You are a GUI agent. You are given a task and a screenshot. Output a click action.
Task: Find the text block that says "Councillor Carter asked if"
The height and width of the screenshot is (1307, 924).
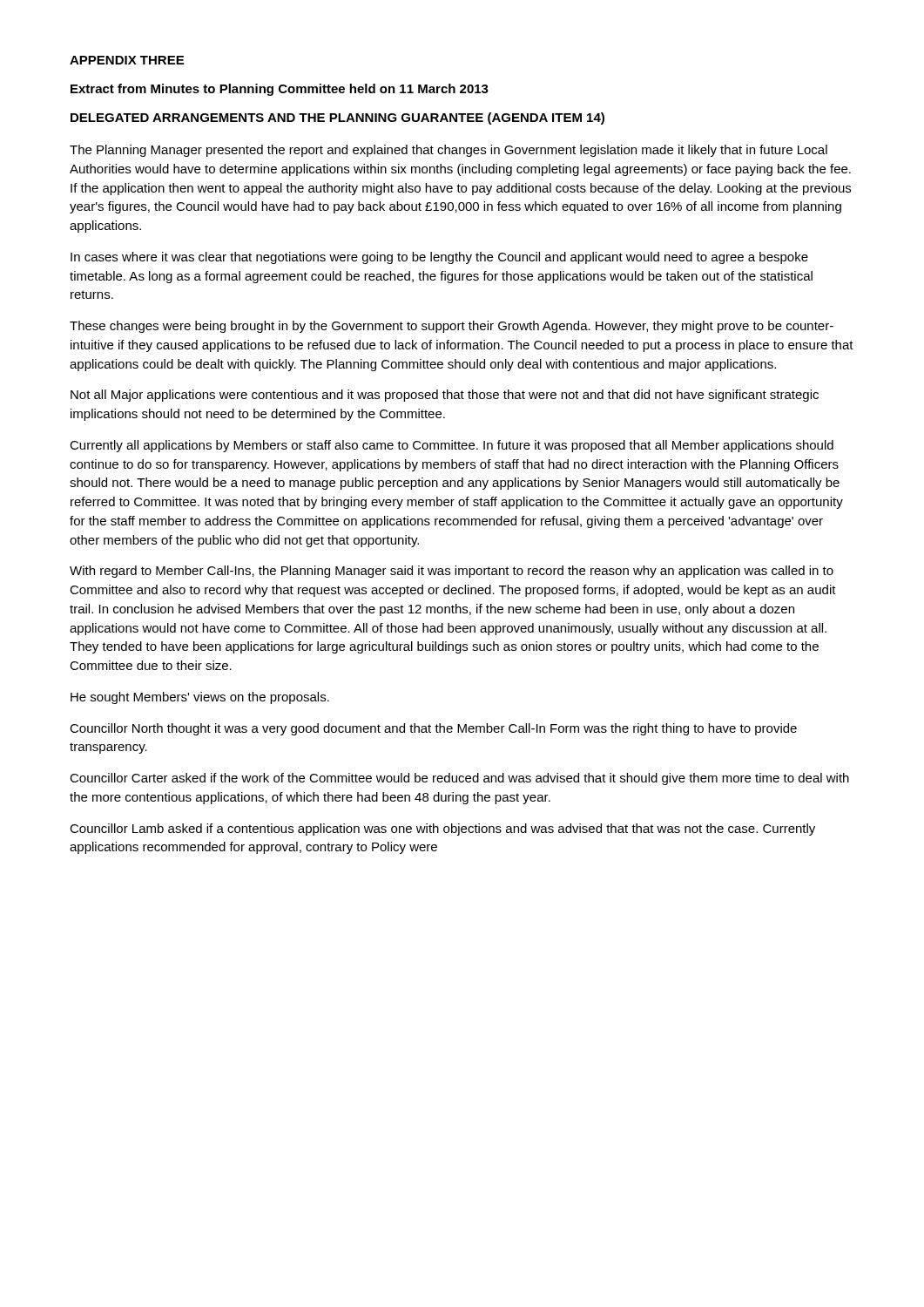coord(462,787)
